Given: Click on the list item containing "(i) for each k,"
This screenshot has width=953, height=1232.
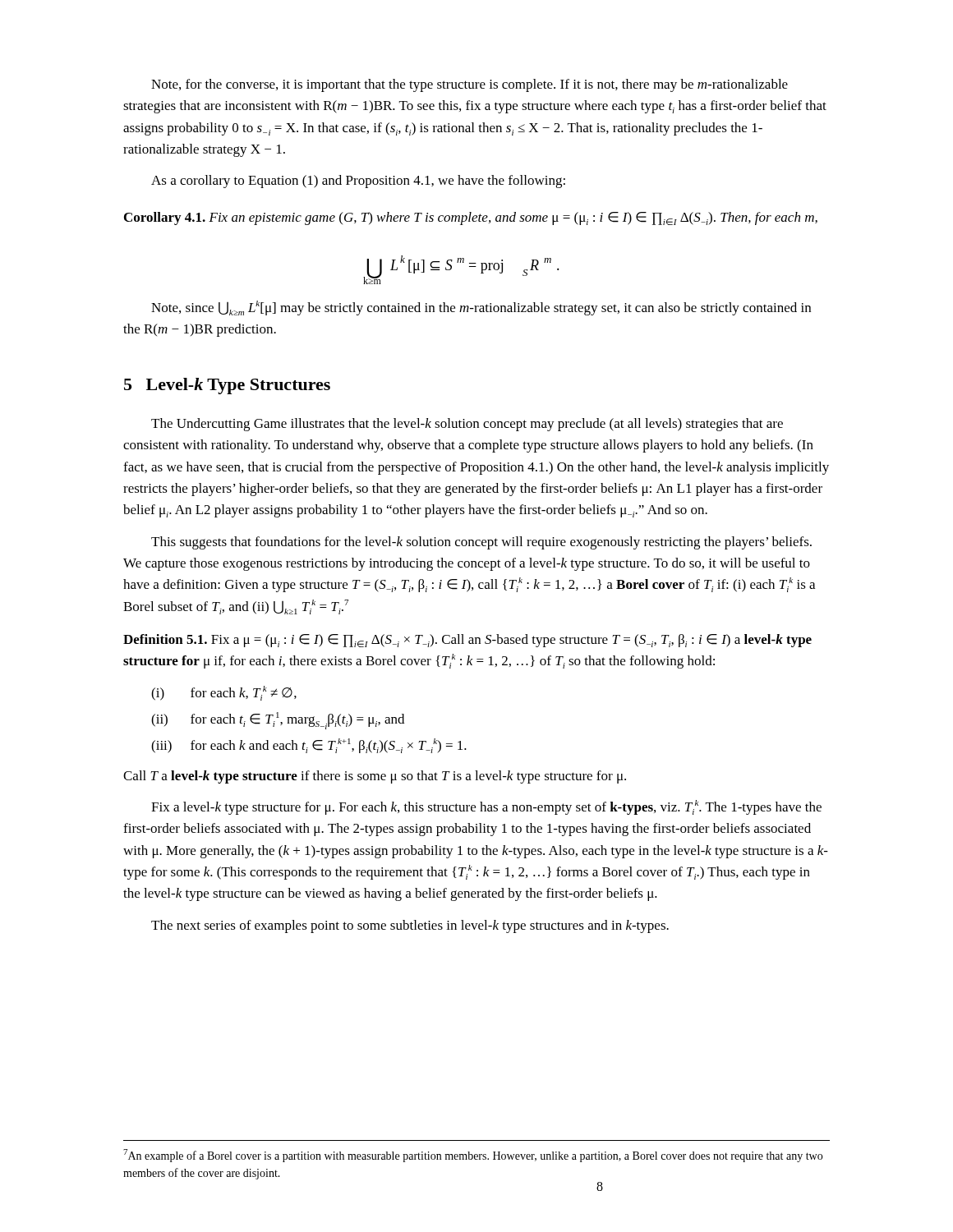Looking at the screenshot, I should (x=224, y=693).
